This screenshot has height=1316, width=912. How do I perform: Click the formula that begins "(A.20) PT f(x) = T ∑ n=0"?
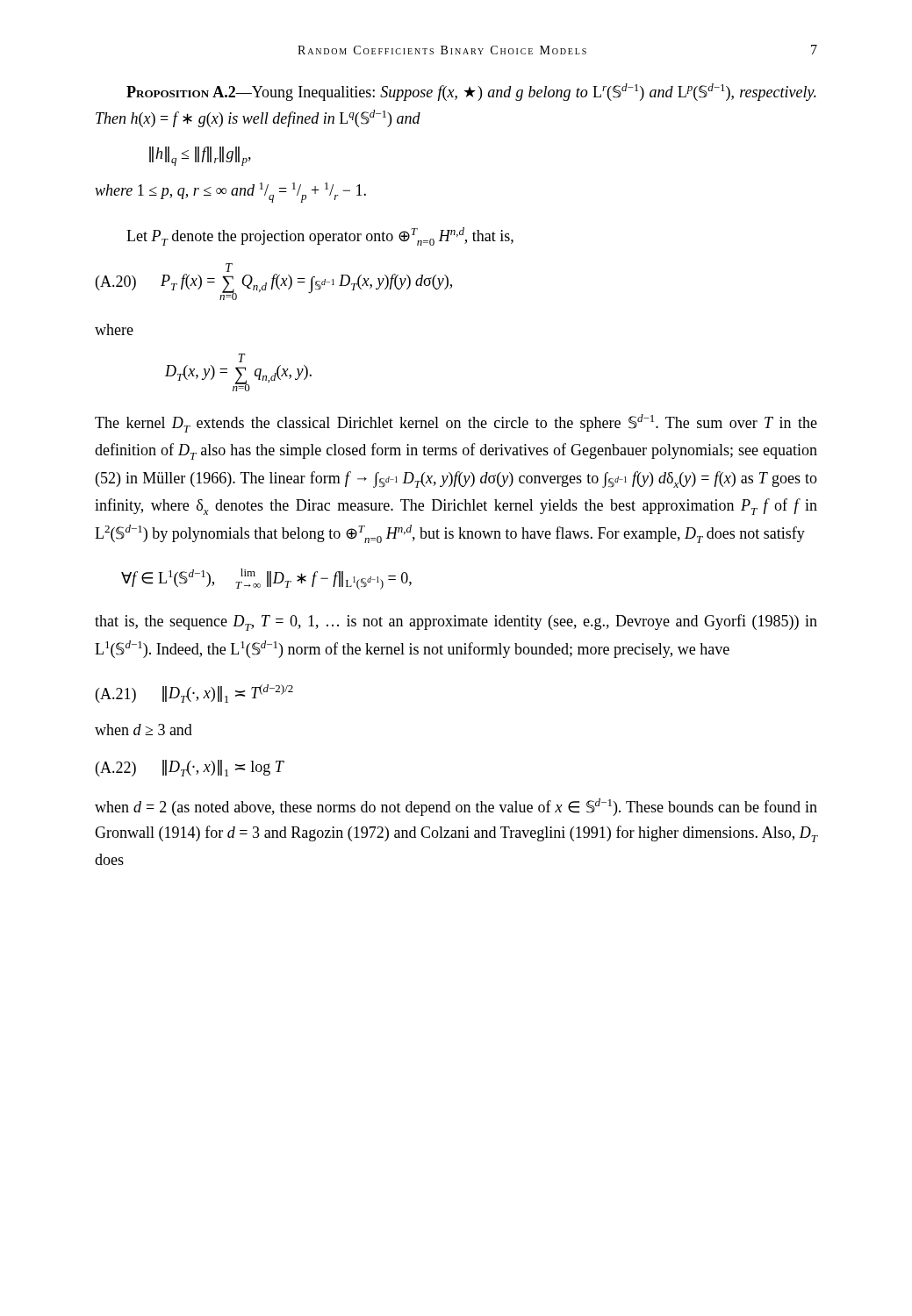point(274,282)
